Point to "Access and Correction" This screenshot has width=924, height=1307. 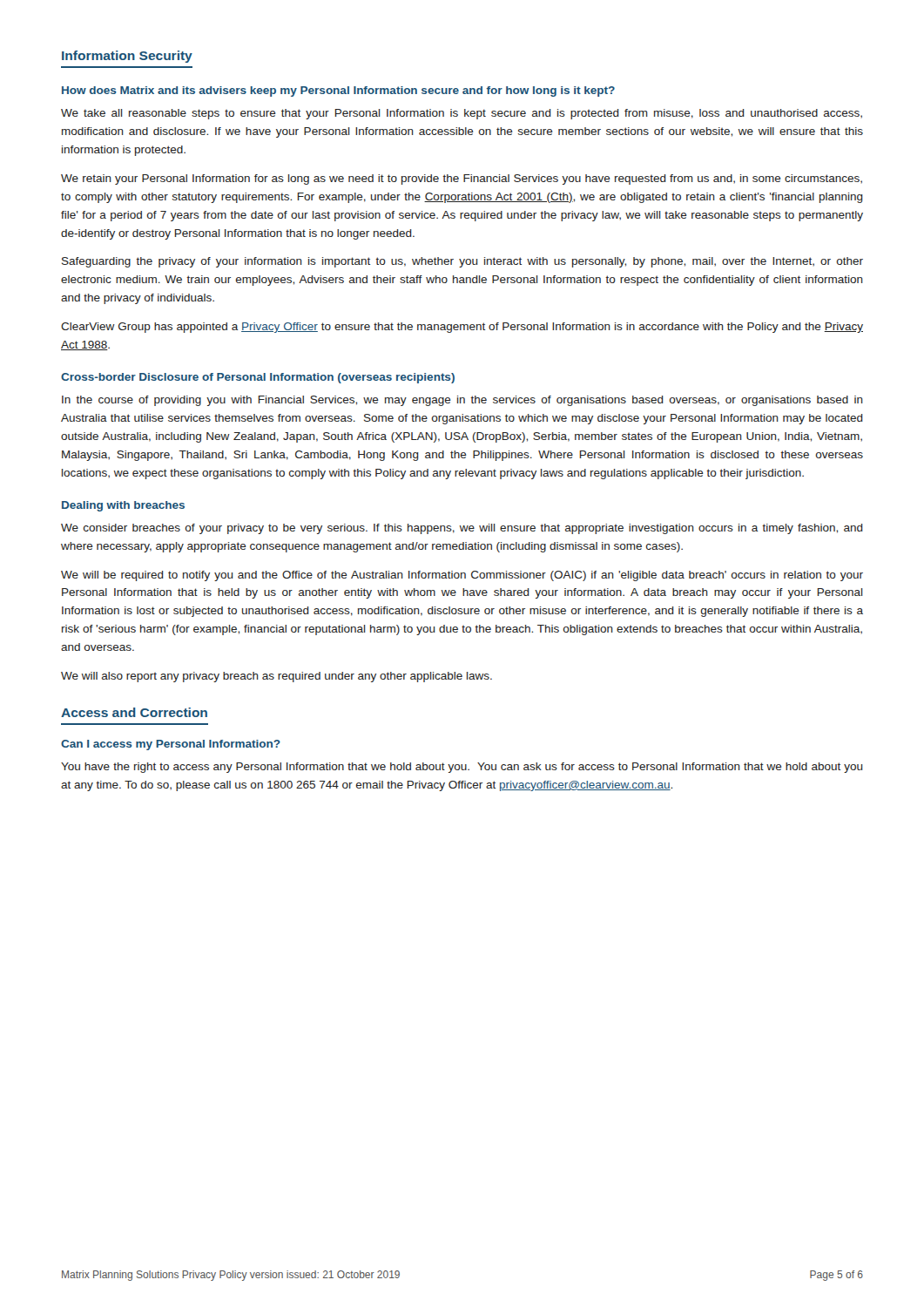point(134,712)
